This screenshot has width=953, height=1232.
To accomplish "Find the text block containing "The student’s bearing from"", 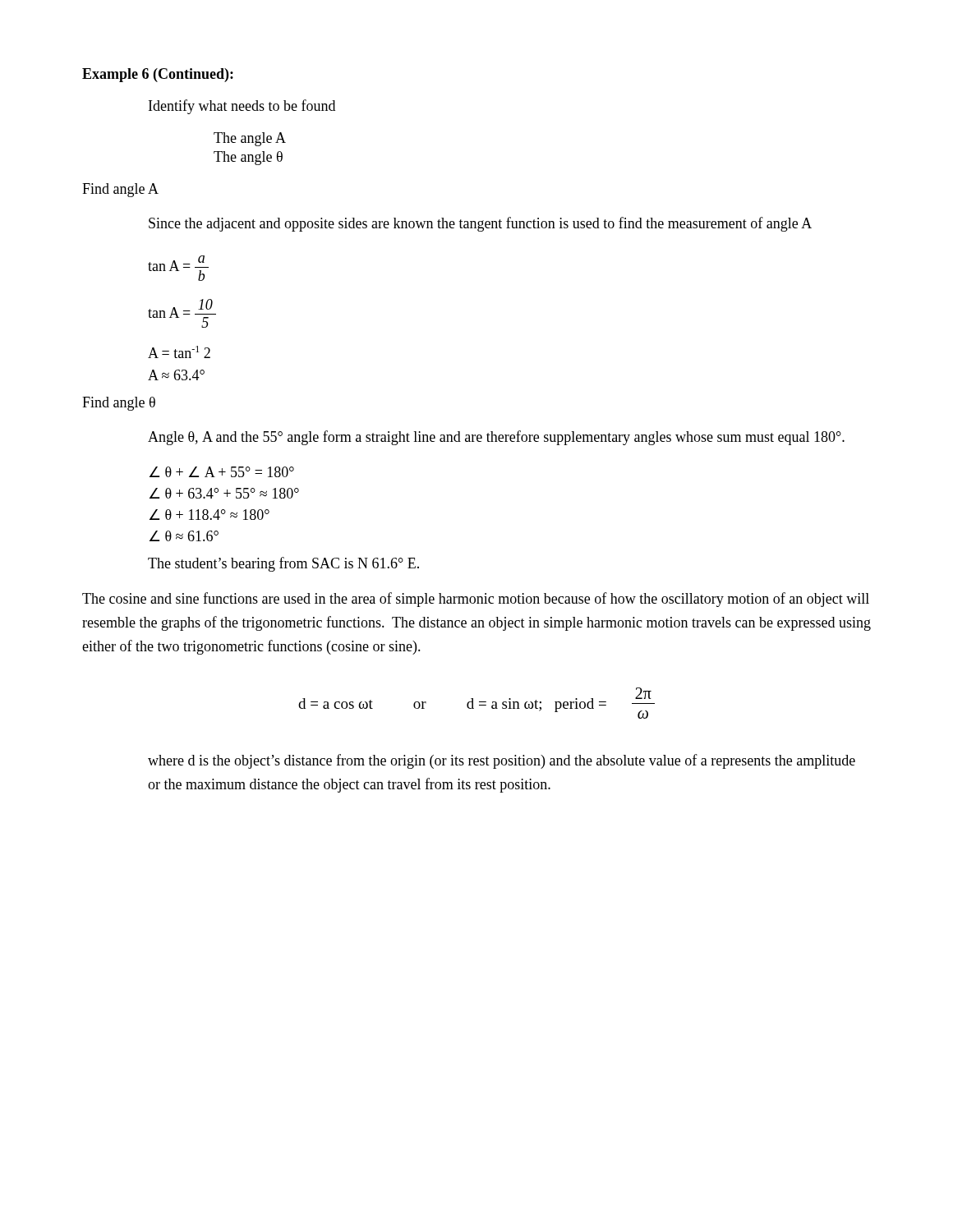I will point(284,563).
